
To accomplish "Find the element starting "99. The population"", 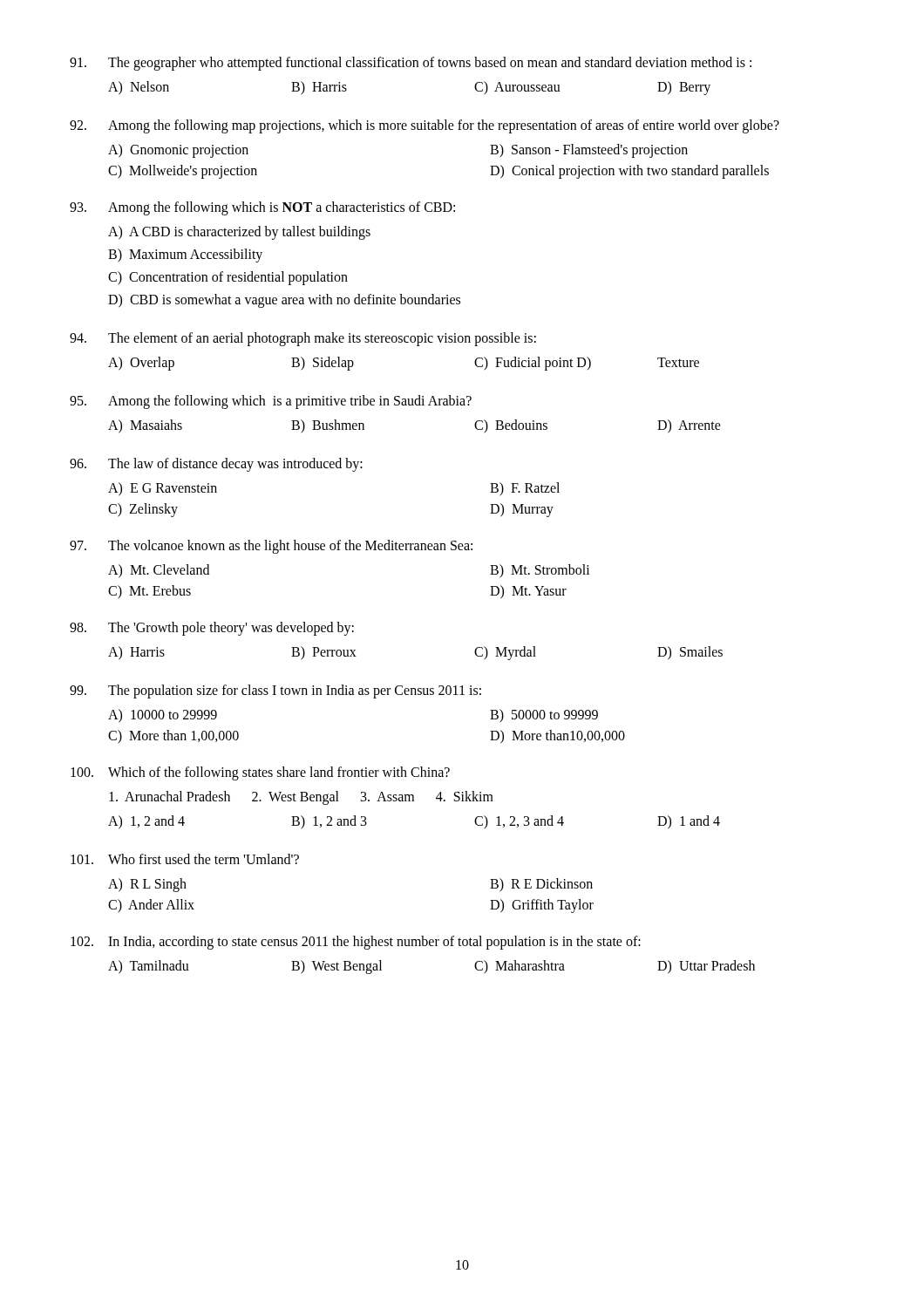I will tap(275, 691).
